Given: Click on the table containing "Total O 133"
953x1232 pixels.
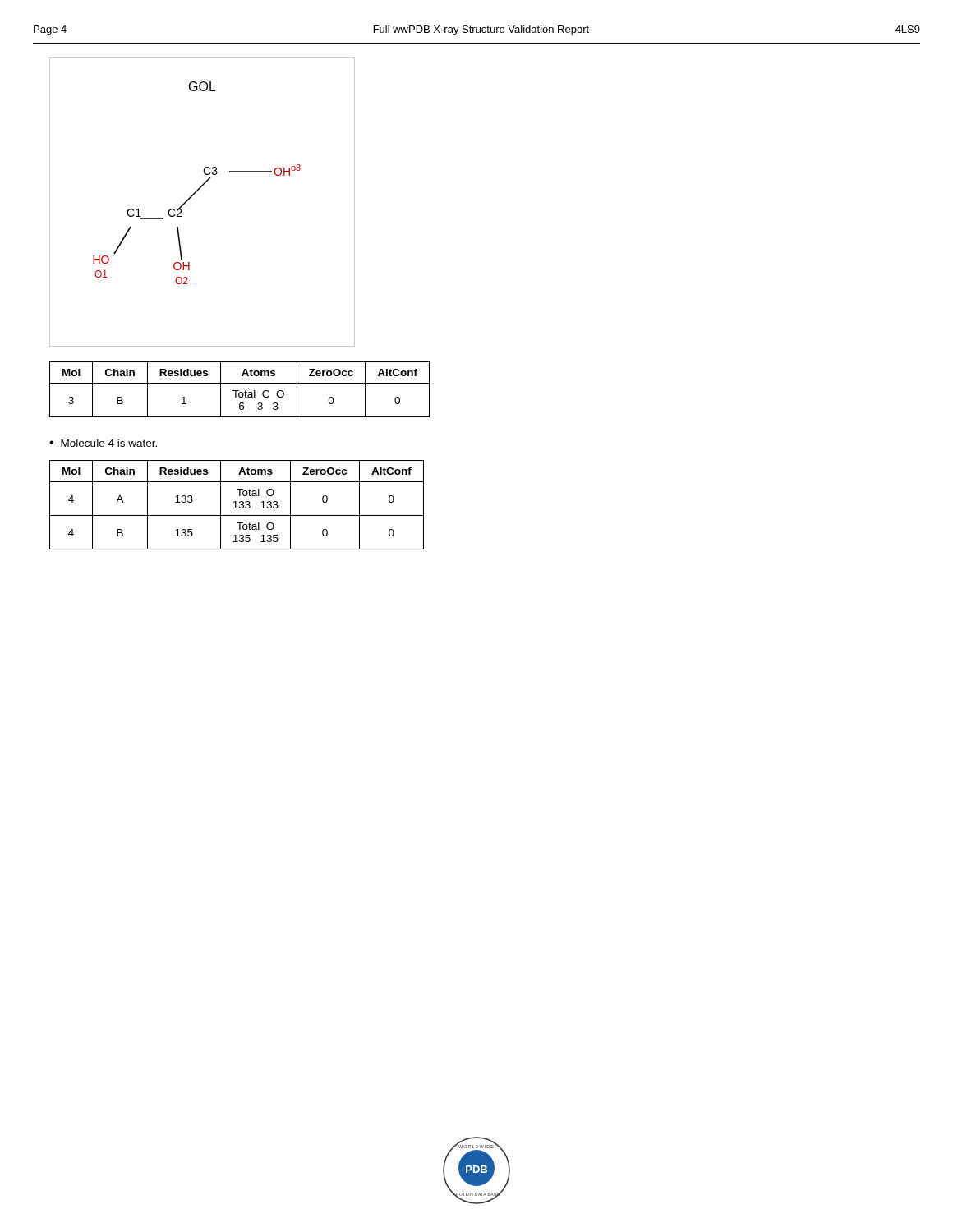Looking at the screenshot, I should pyautogui.click(x=236, y=505).
